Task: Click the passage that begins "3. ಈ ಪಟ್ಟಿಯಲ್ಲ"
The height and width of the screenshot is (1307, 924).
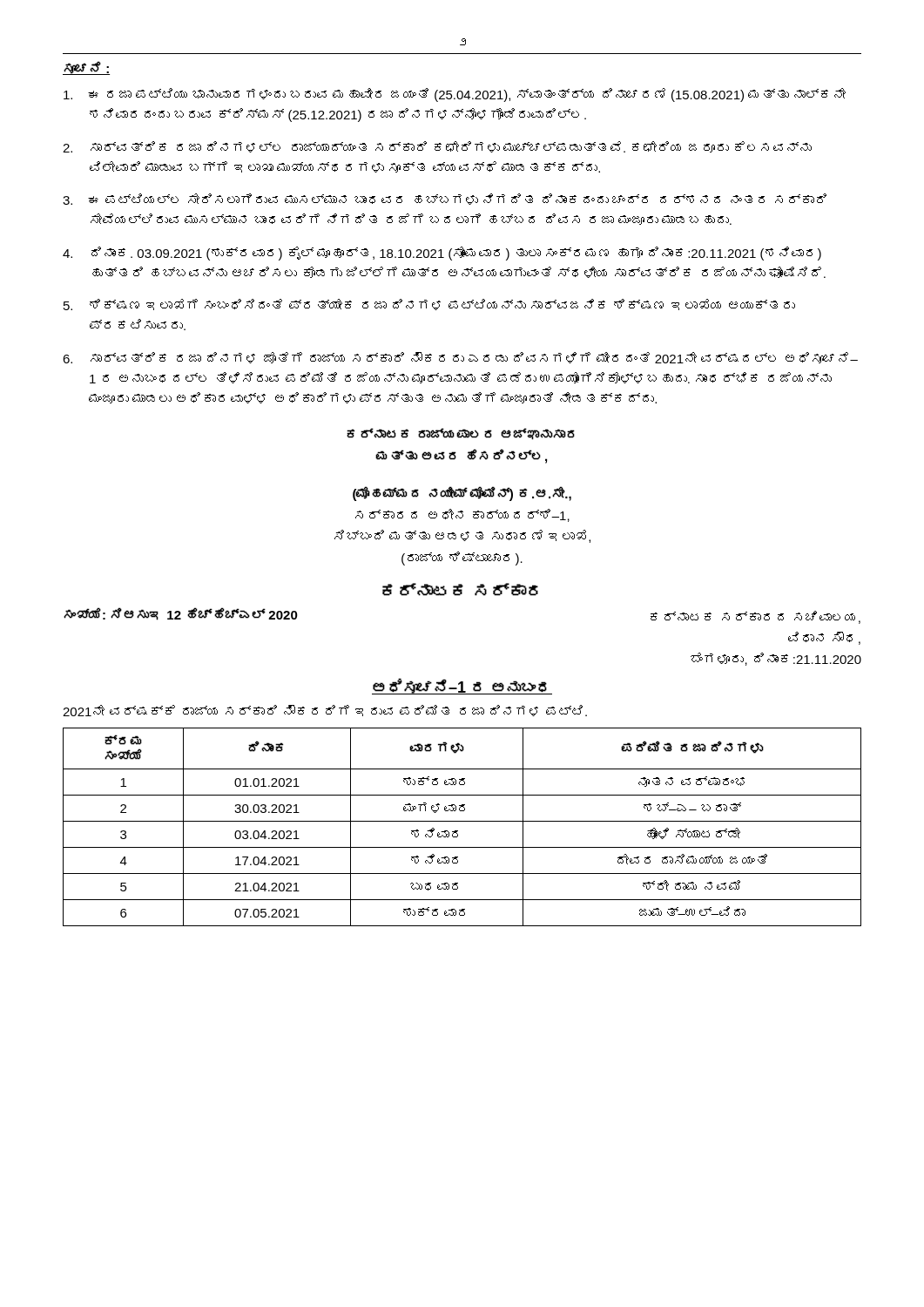Action: click(x=462, y=210)
